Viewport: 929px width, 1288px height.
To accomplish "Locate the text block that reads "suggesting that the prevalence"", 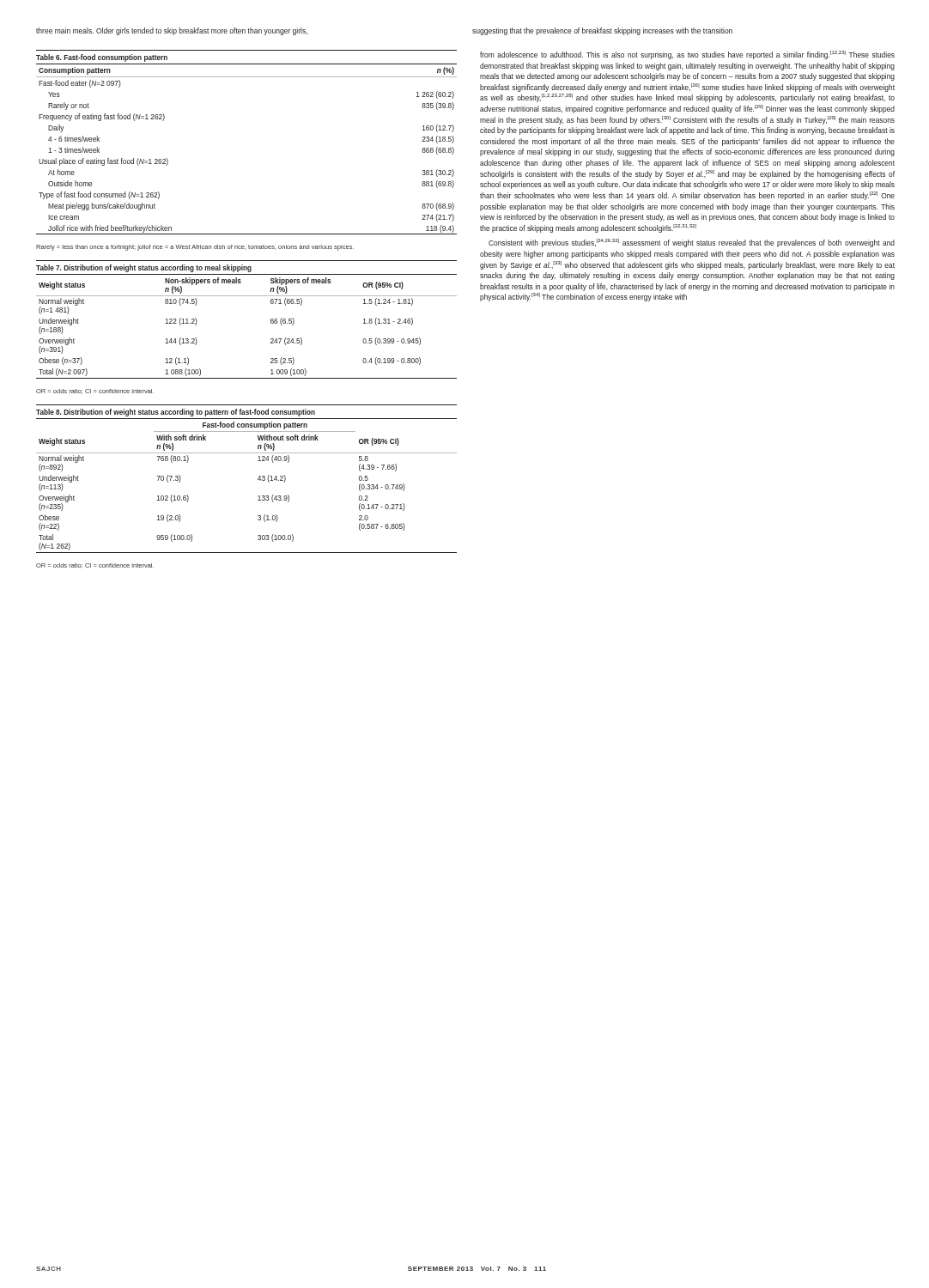I will coord(602,31).
